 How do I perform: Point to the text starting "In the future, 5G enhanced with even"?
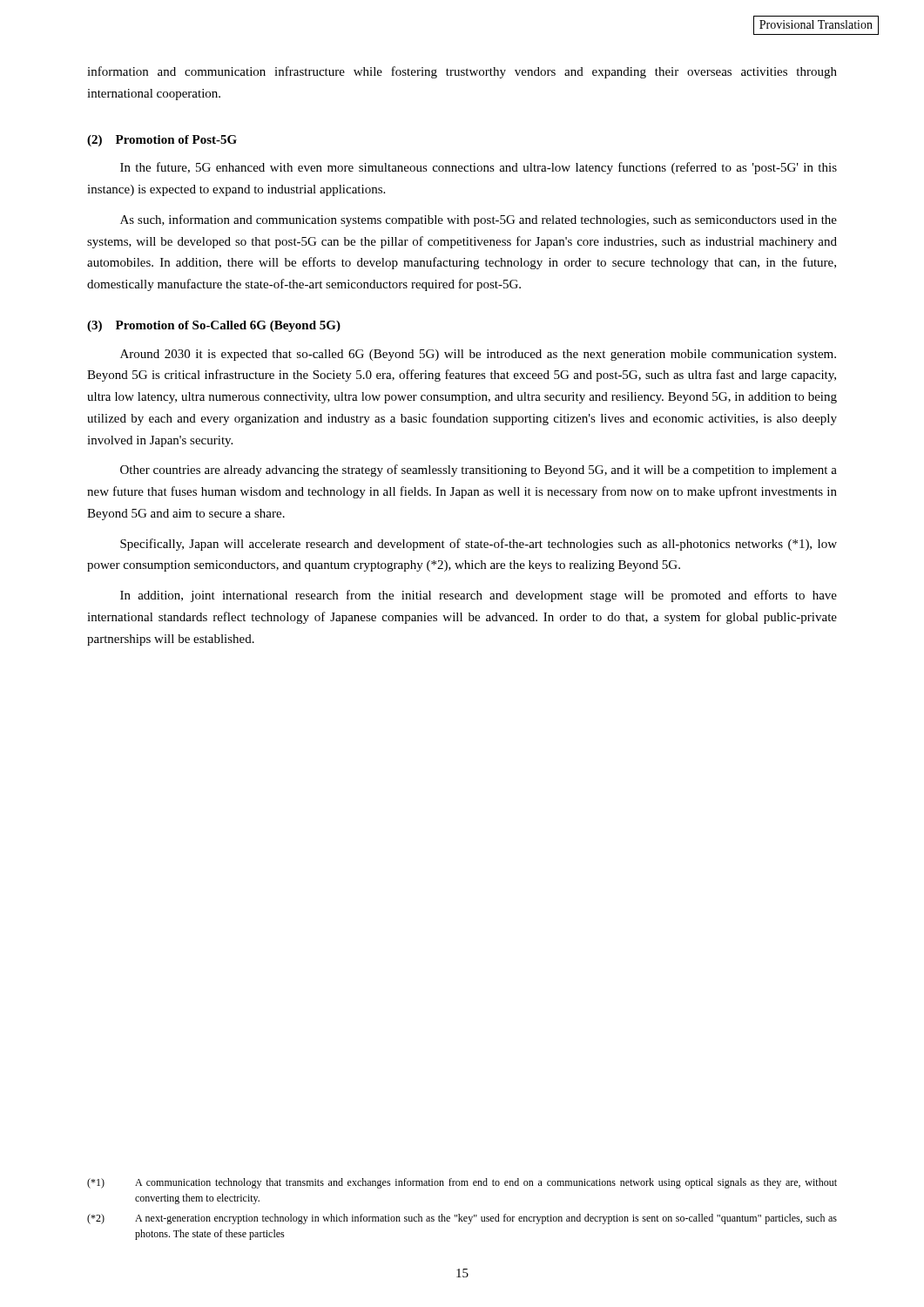click(x=462, y=179)
